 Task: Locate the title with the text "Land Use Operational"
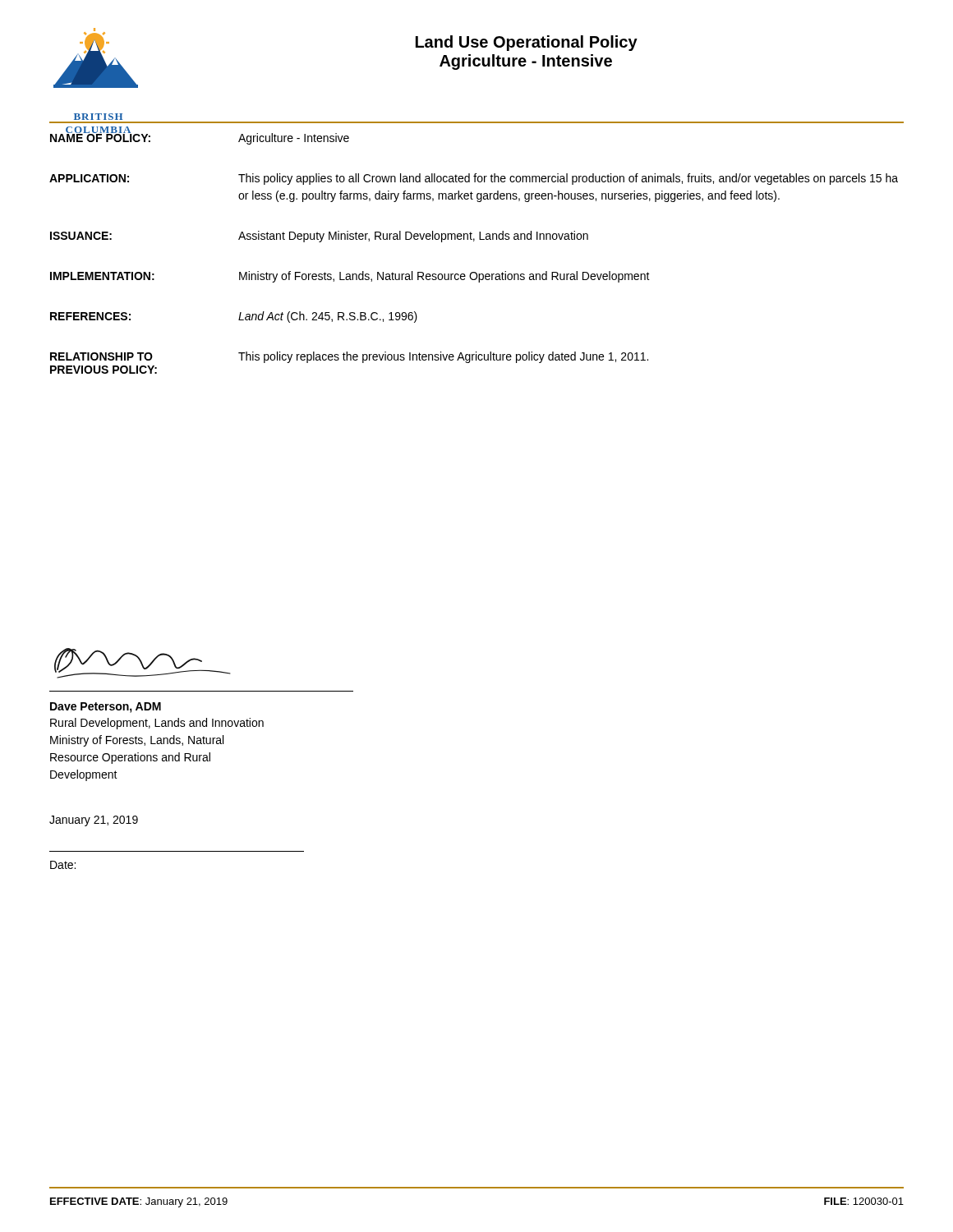pos(526,52)
